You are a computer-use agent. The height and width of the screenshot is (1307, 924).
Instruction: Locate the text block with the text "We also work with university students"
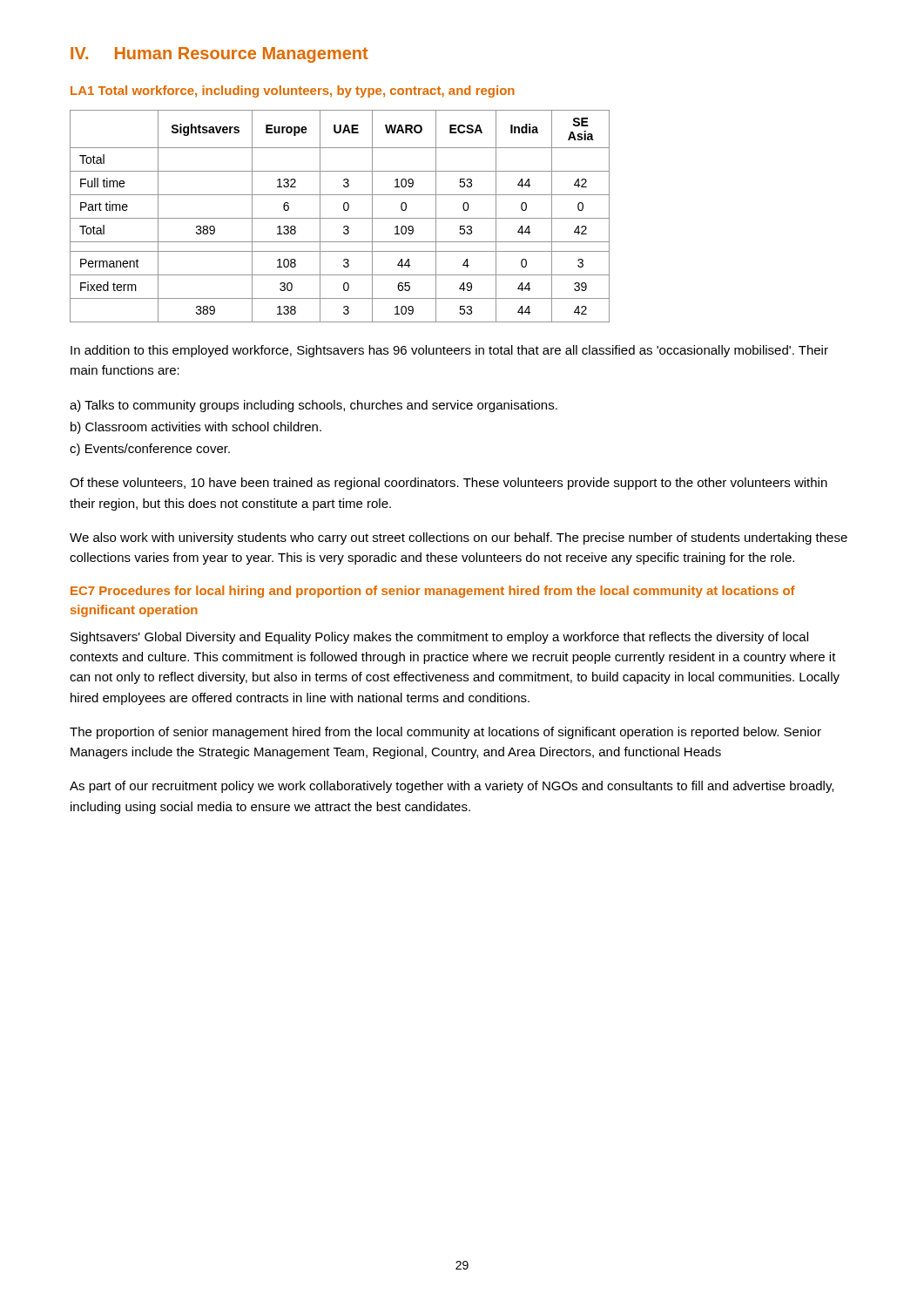pyautogui.click(x=459, y=547)
